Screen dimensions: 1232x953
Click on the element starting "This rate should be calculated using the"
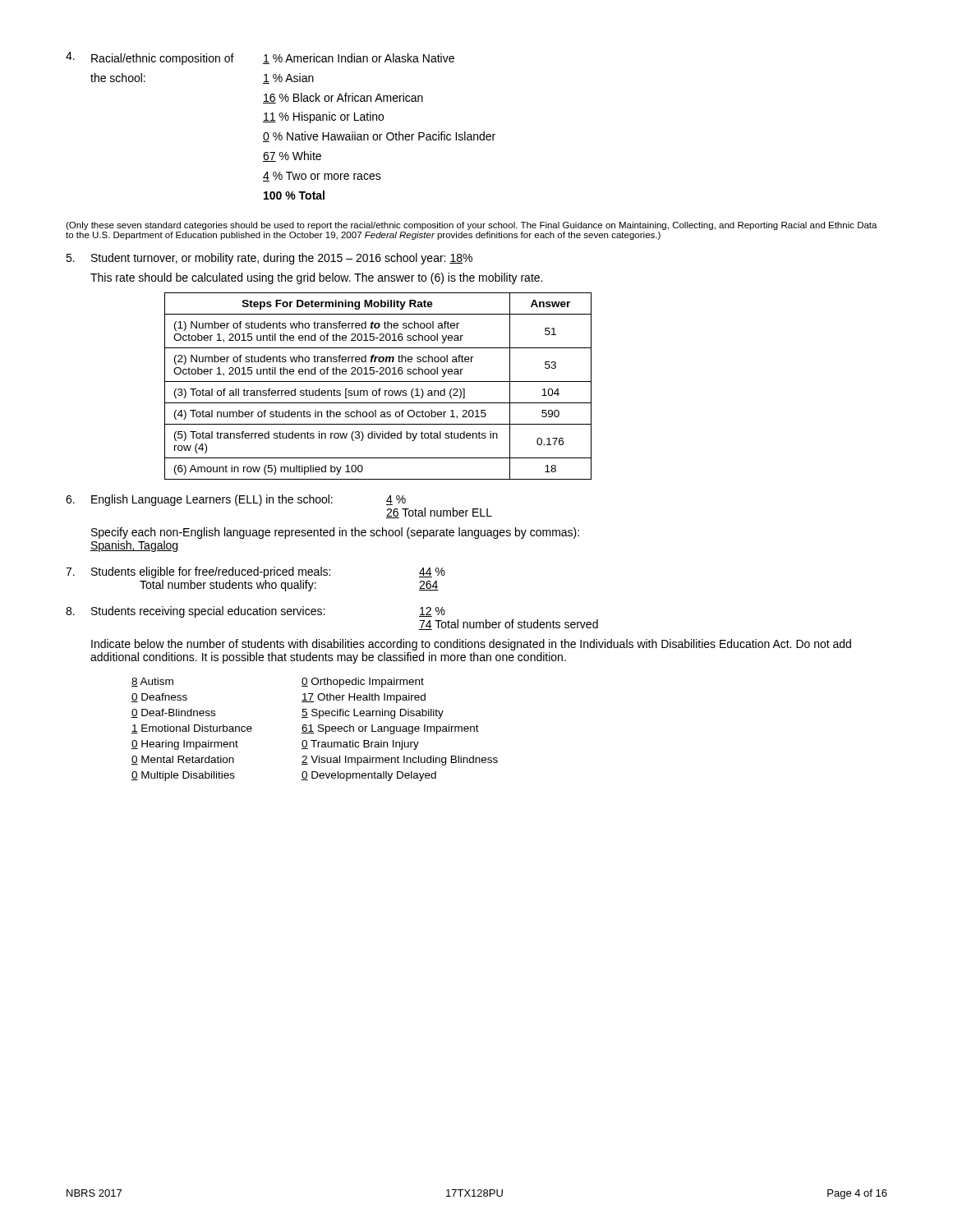click(317, 278)
